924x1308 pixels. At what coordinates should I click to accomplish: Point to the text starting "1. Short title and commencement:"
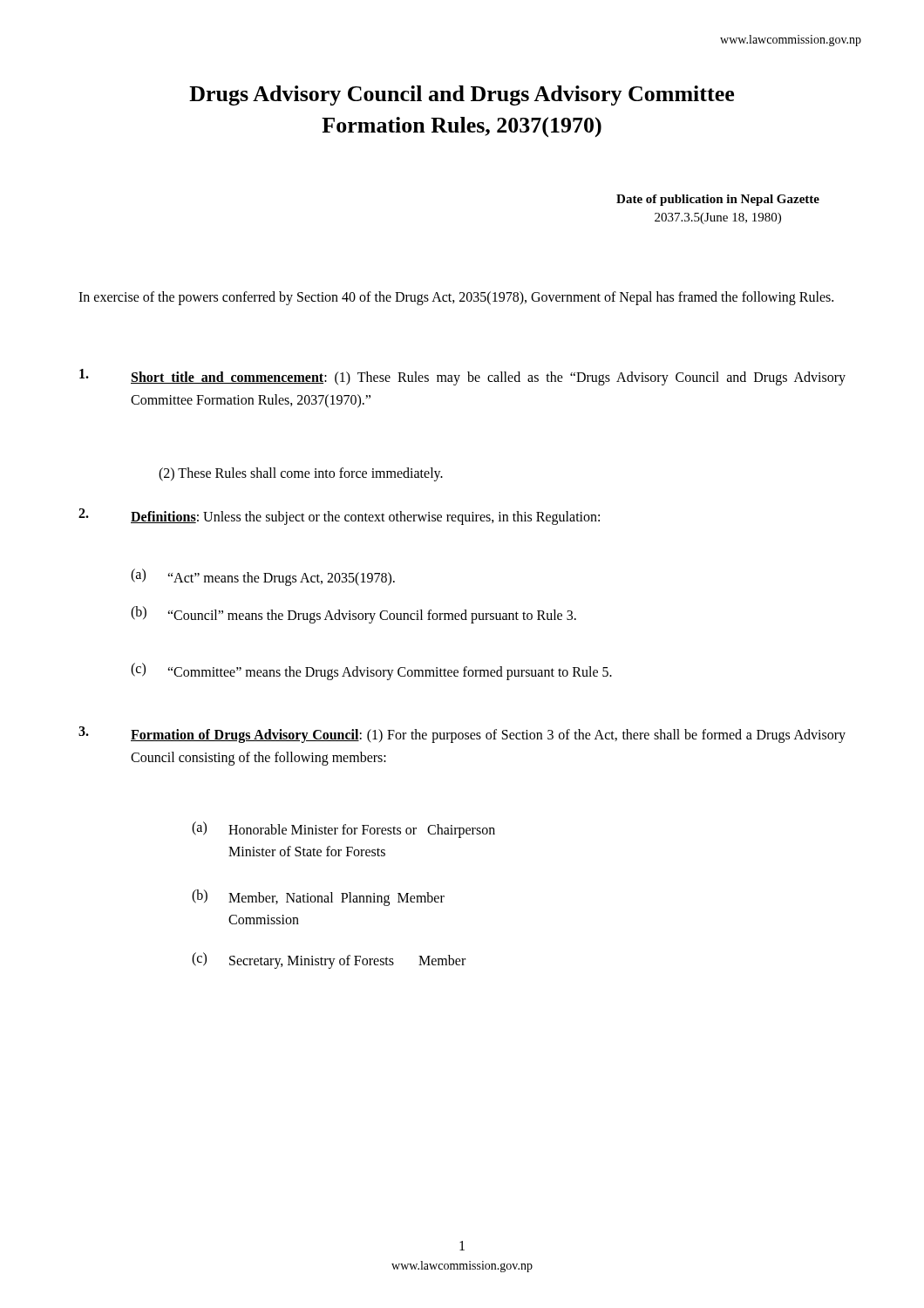click(462, 389)
